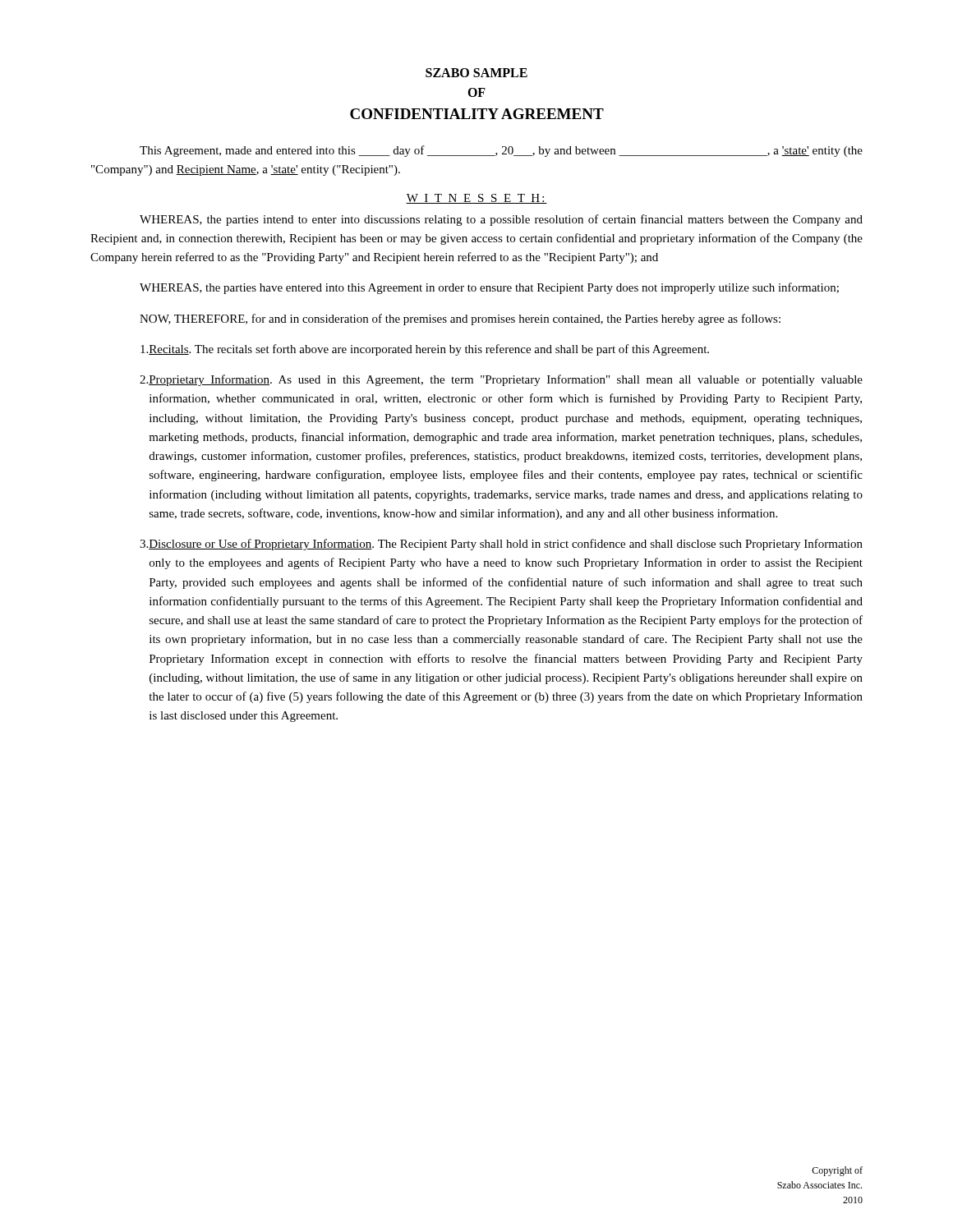Screen dimensions: 1232x953
Task: Locate the element starting "CONFIDENTIALITY AGREEMENT"
Action: click(476, 114)
